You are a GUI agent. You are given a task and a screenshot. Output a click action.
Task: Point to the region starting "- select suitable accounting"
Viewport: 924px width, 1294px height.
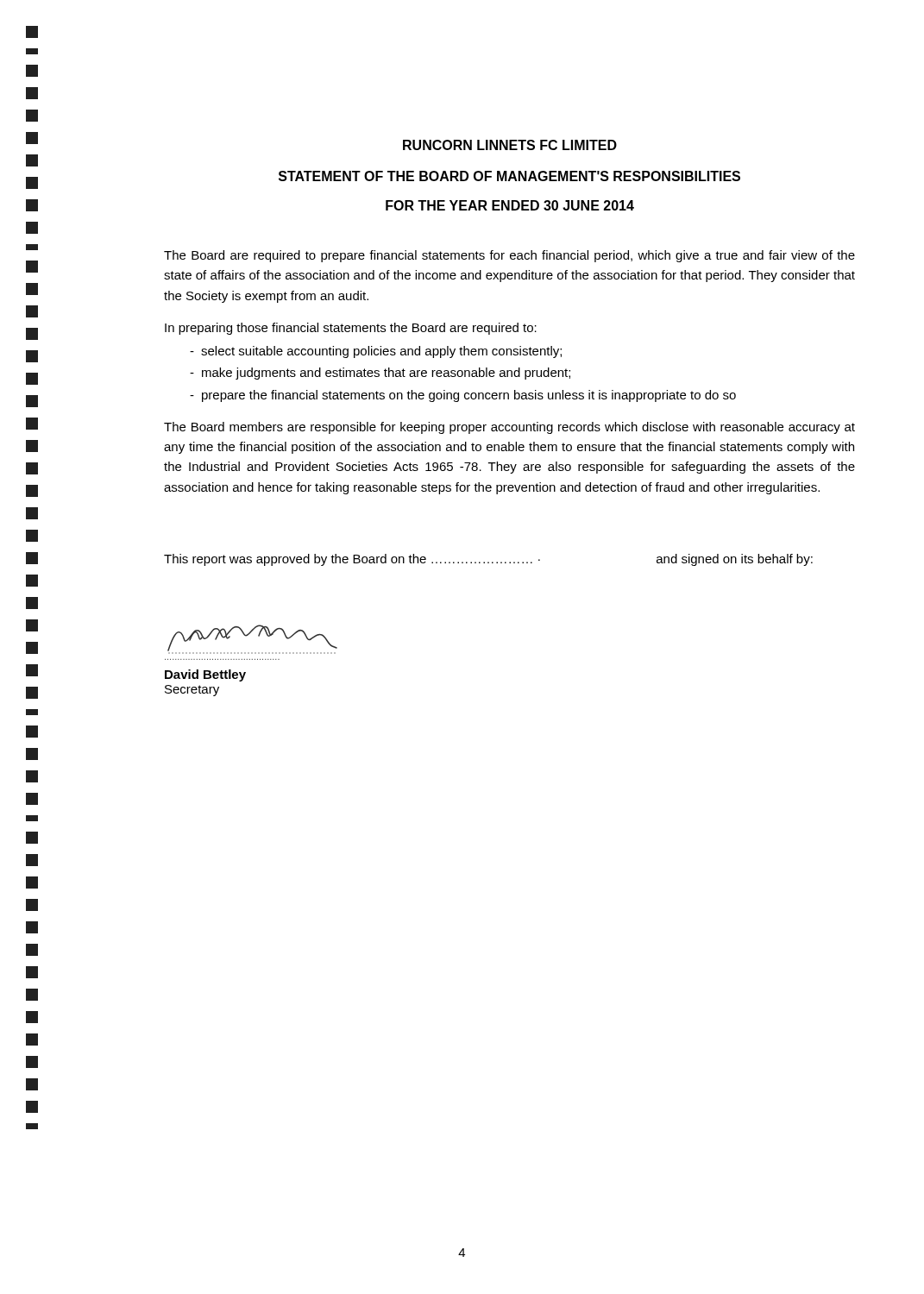[376, 351]
